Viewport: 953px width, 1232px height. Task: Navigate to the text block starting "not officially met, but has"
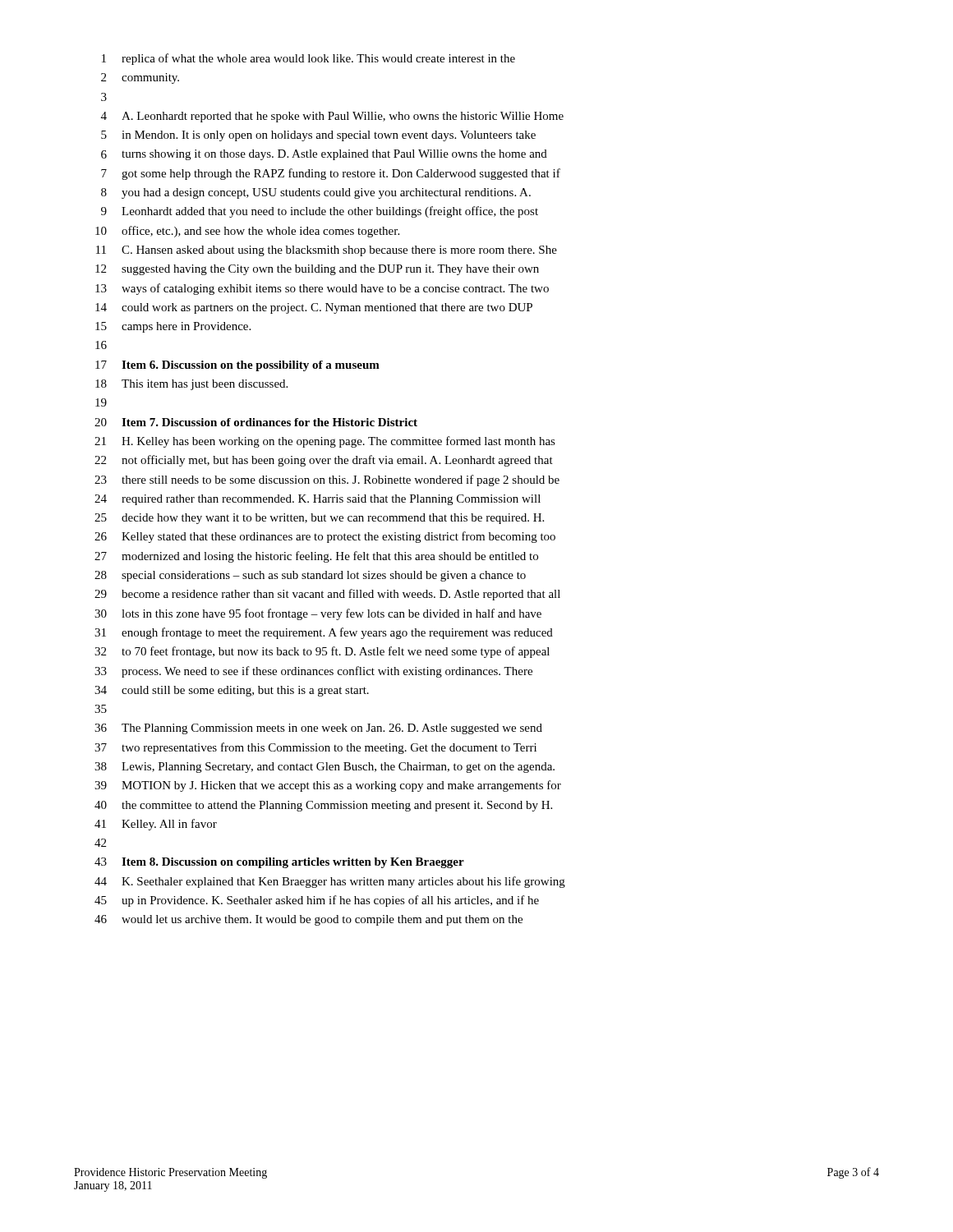[500, 461]
